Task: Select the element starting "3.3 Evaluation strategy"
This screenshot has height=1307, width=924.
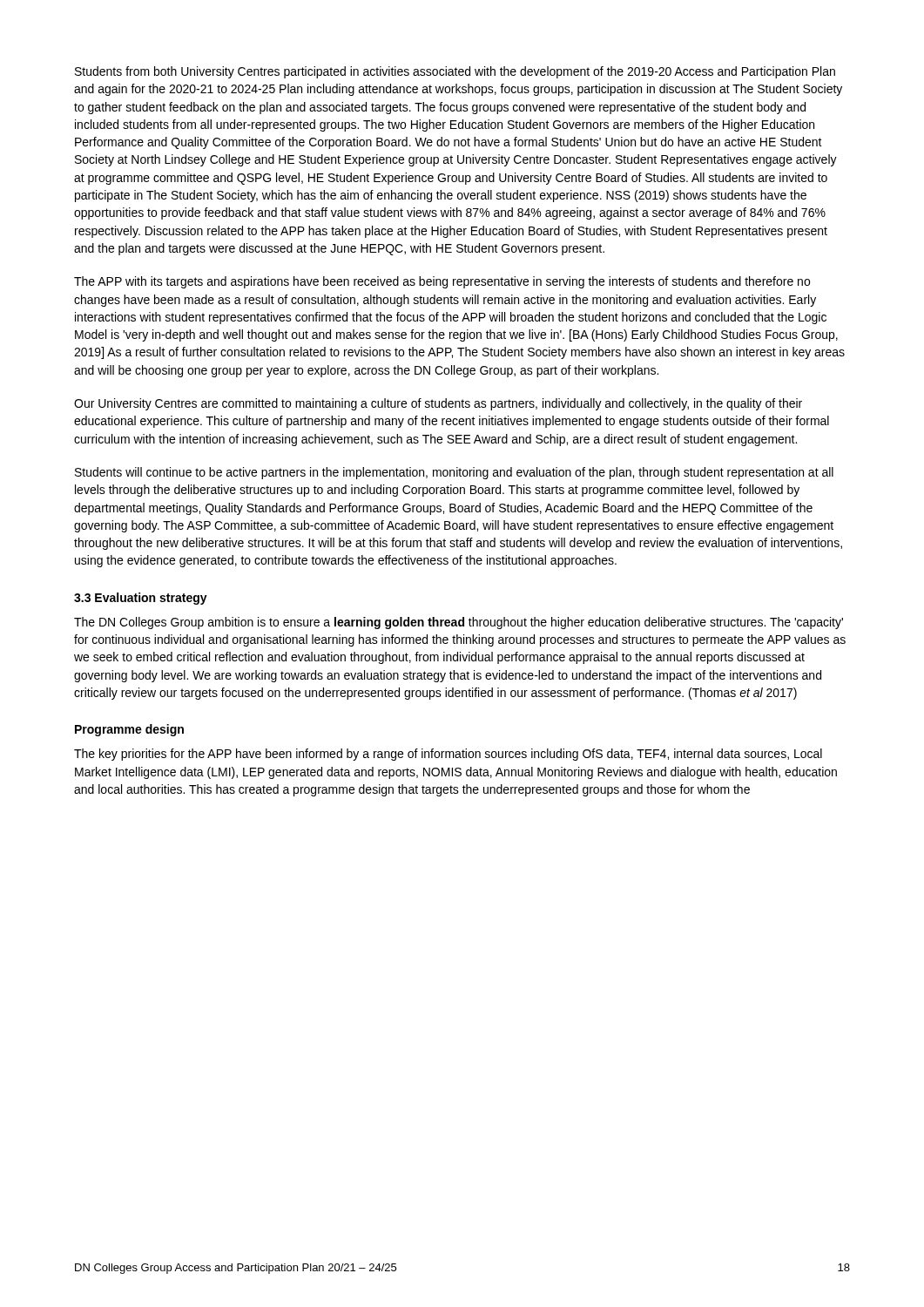Action: pos(140,597)
